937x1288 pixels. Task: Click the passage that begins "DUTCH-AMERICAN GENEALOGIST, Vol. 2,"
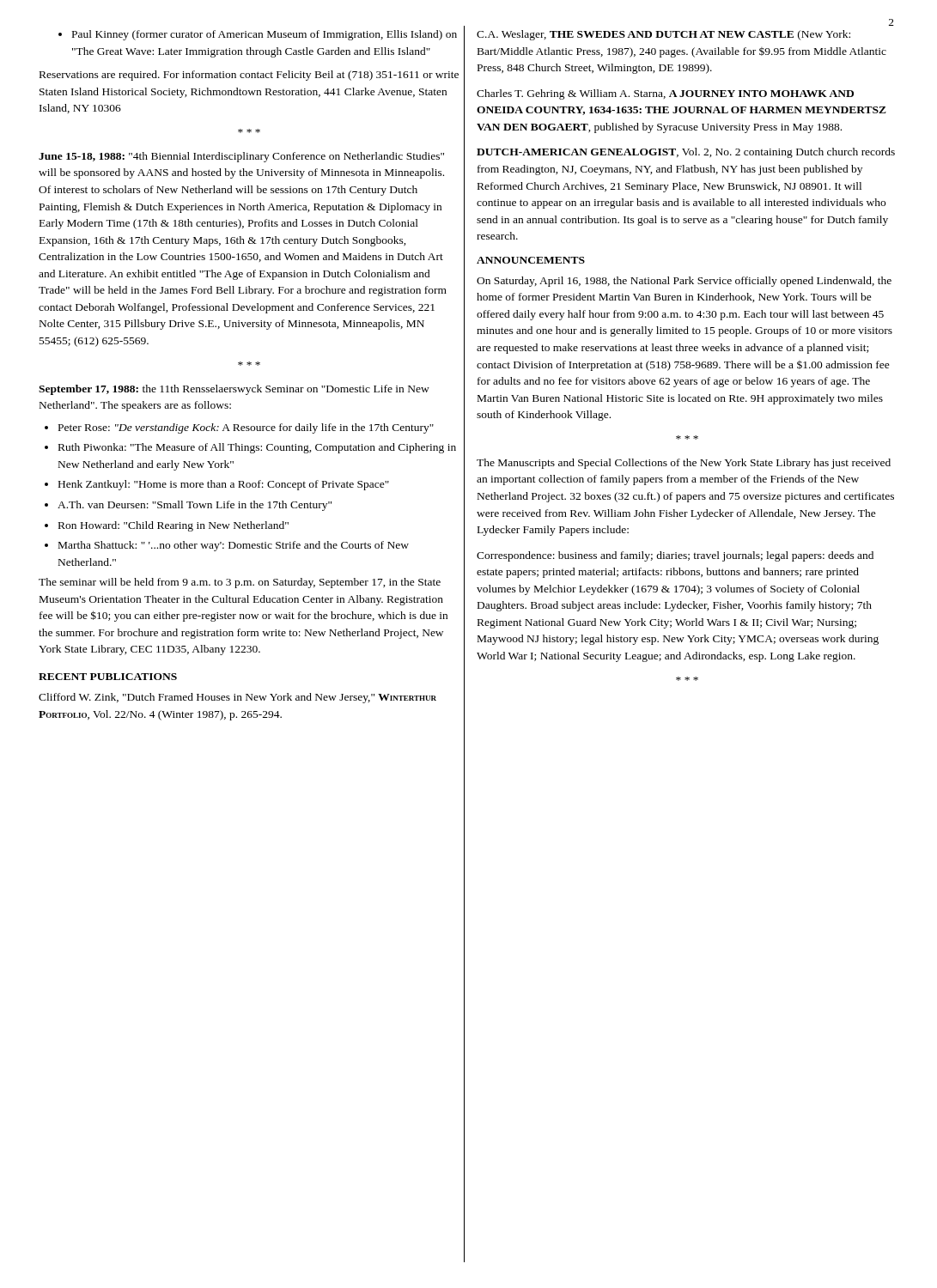pyautogui.click(x=686, y=194)
